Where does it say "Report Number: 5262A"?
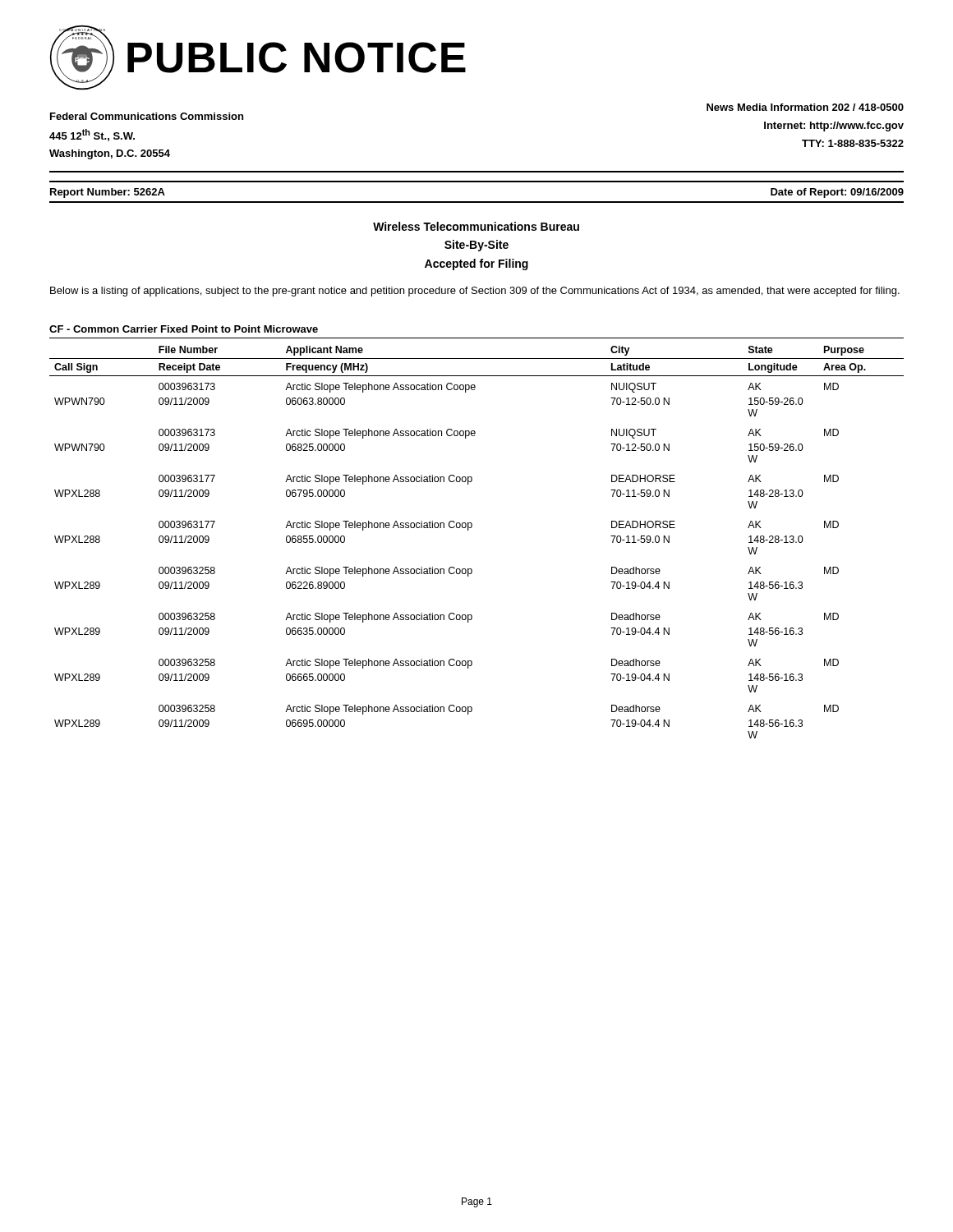 (107, 192)
